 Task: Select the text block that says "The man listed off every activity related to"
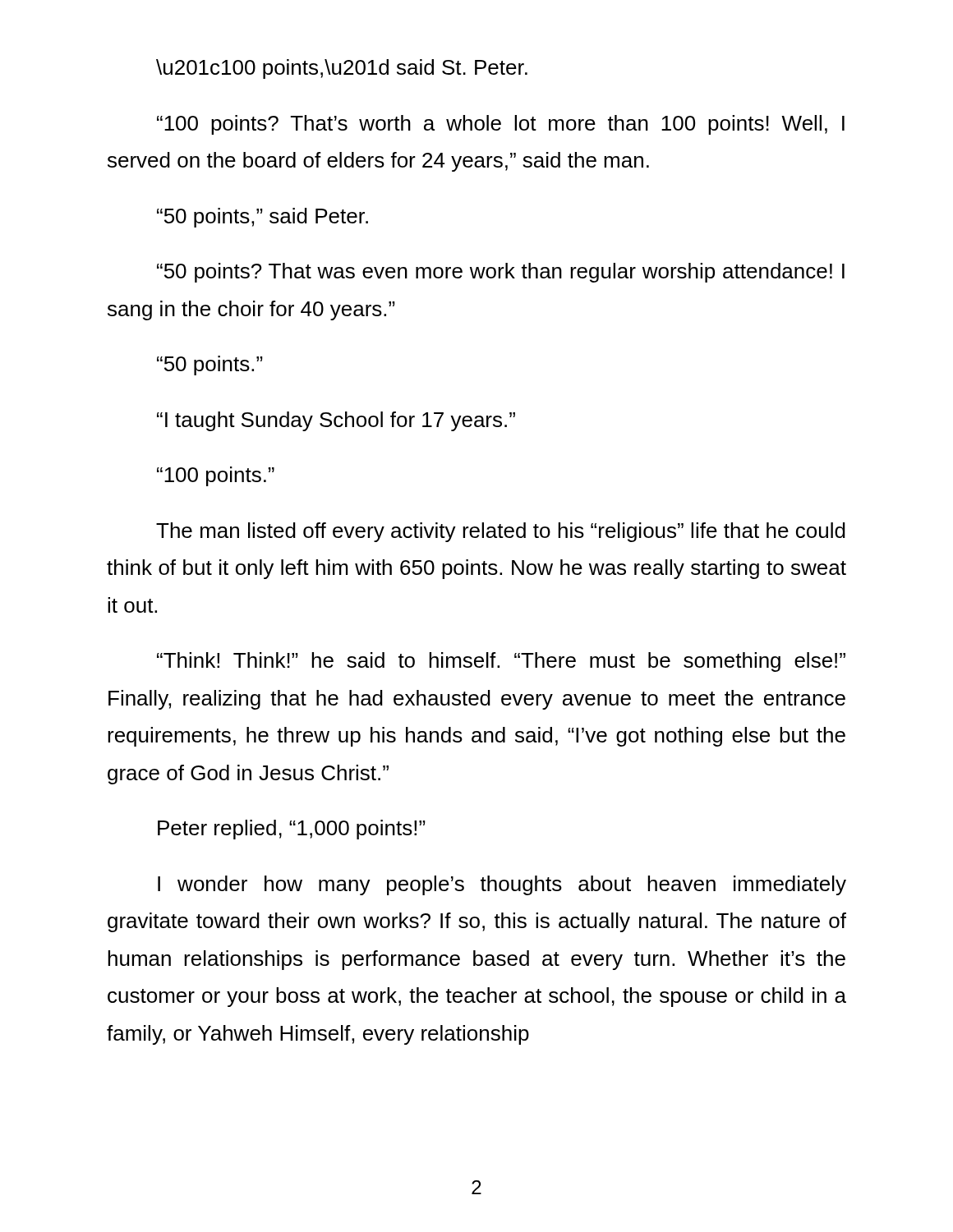pyautogui.click(x=476, y=568)
